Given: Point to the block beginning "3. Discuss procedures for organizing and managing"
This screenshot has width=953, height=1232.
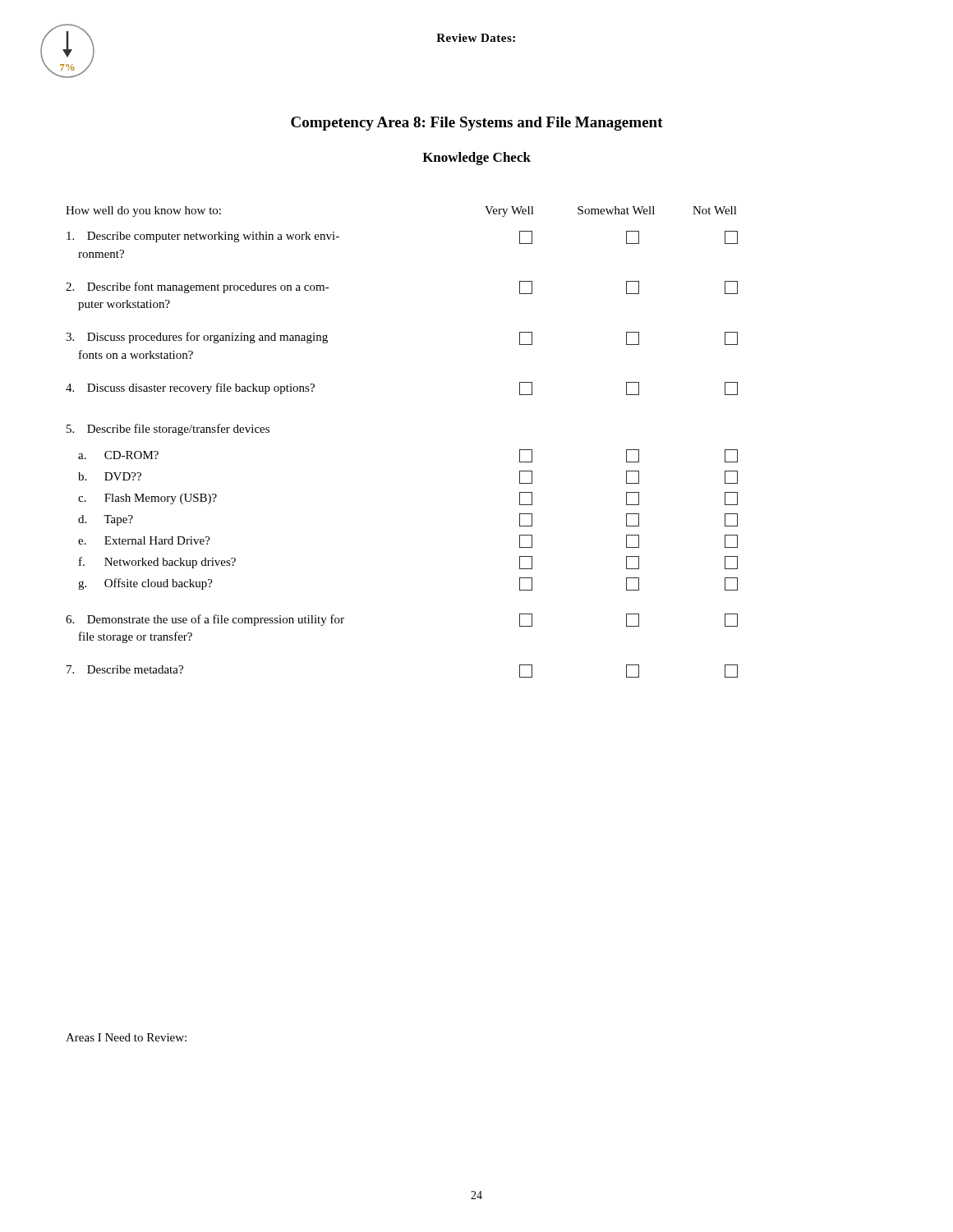Looking at the screenshot, I should 198,338.
